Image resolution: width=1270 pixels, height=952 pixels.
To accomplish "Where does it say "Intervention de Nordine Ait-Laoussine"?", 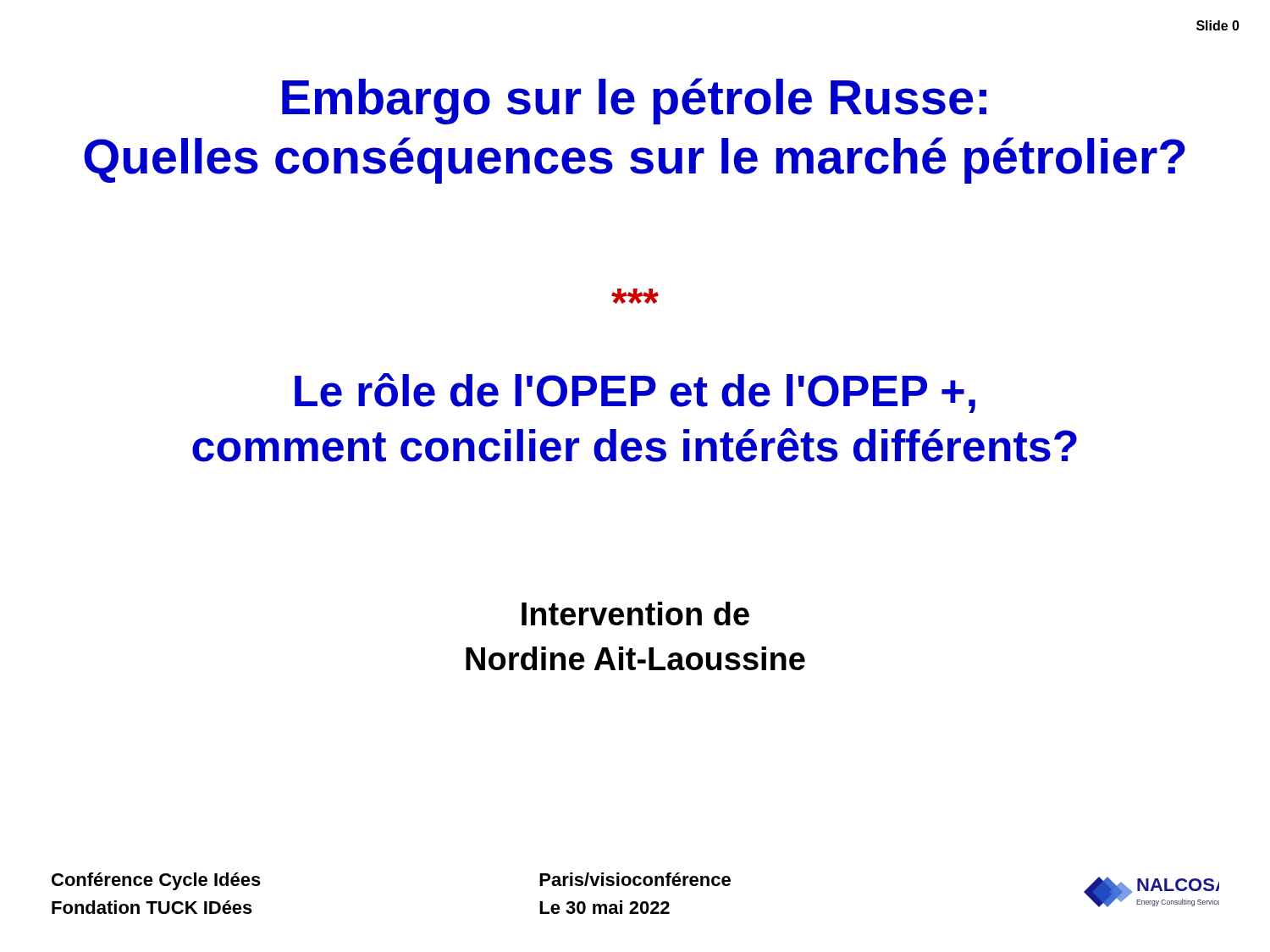I will point(635,637).
